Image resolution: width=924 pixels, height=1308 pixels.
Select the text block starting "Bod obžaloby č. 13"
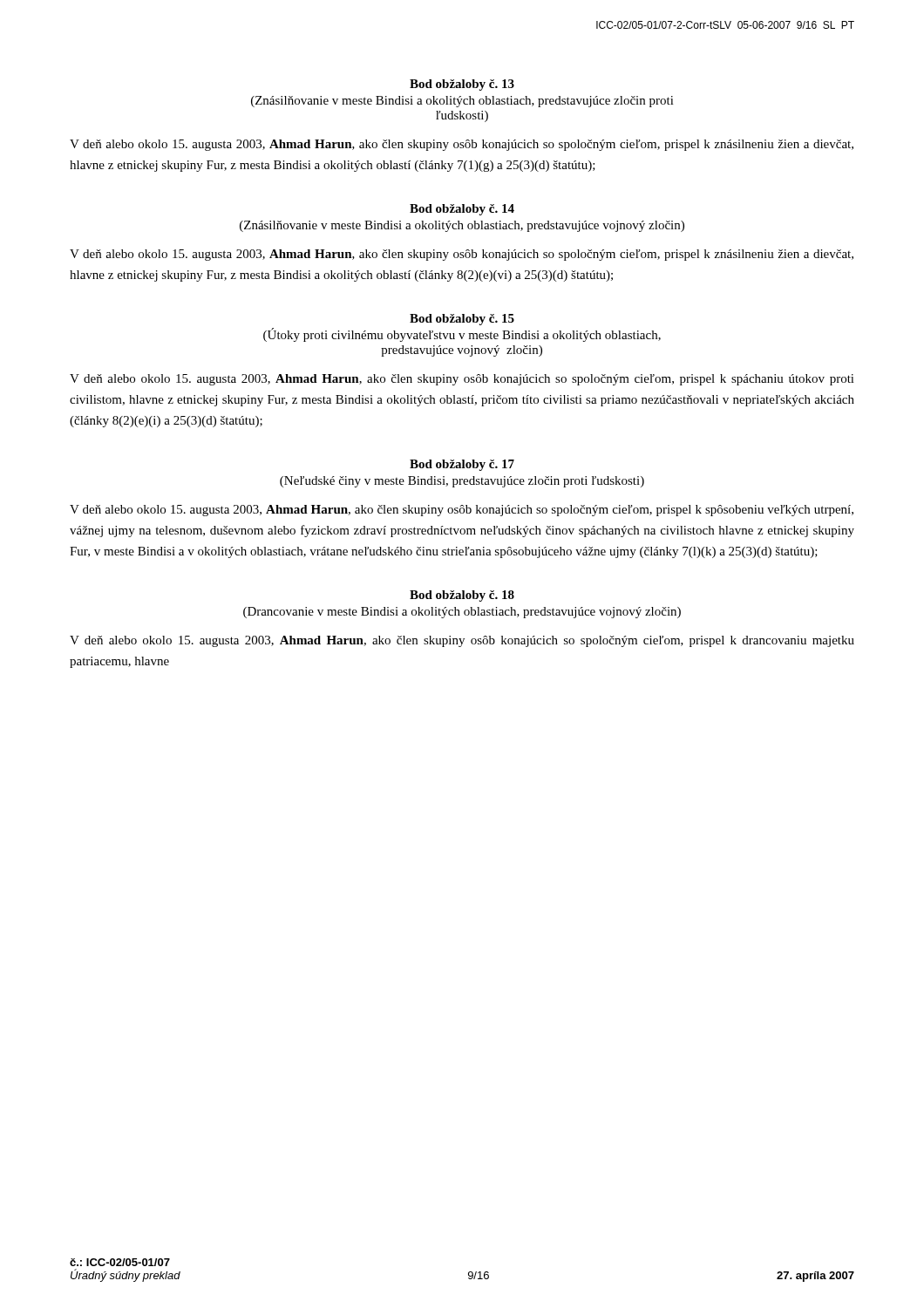tap(462, 84)
